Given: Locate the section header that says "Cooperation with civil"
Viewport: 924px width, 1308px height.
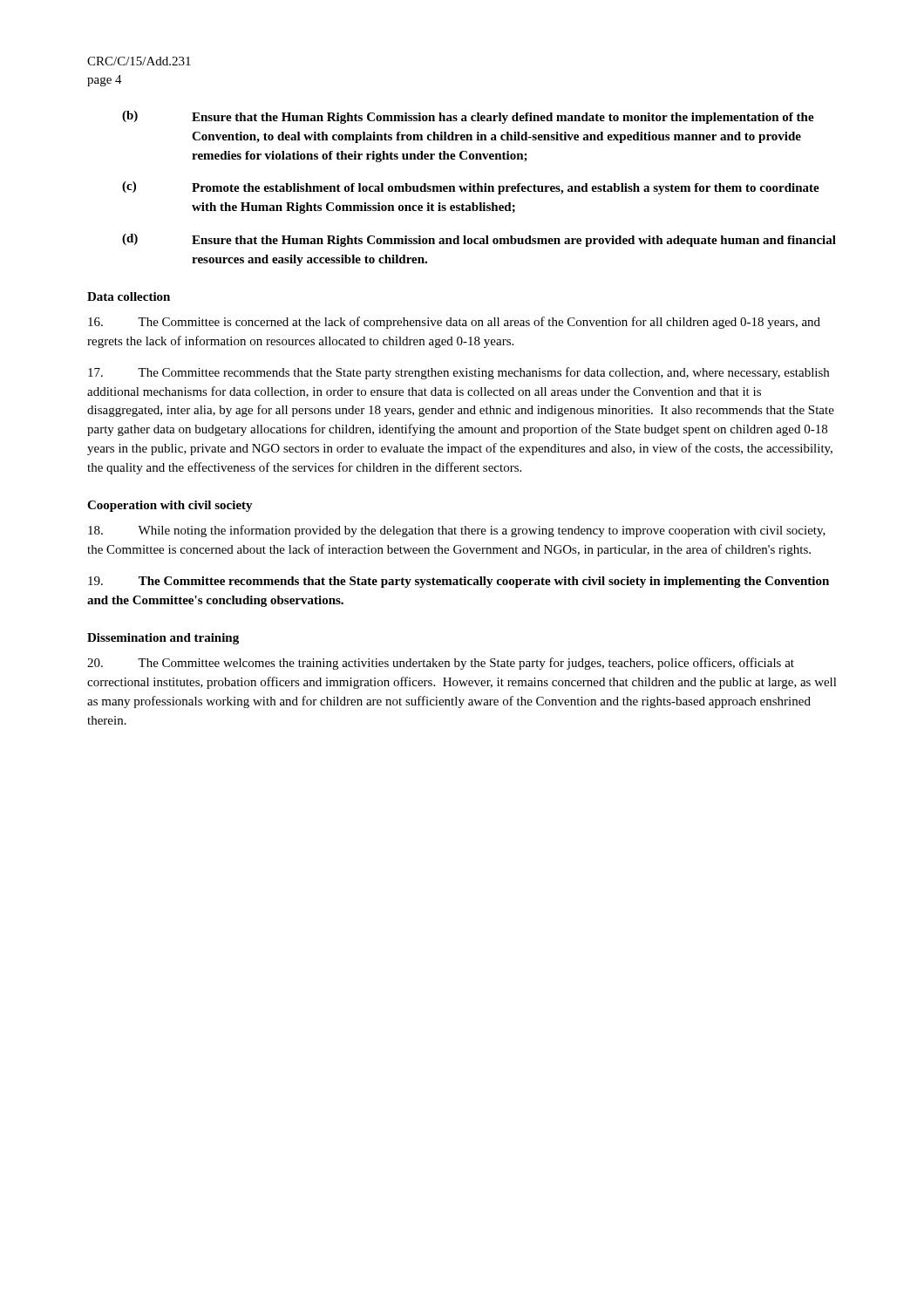Looking at the screenshot, I should coord(170,505).
